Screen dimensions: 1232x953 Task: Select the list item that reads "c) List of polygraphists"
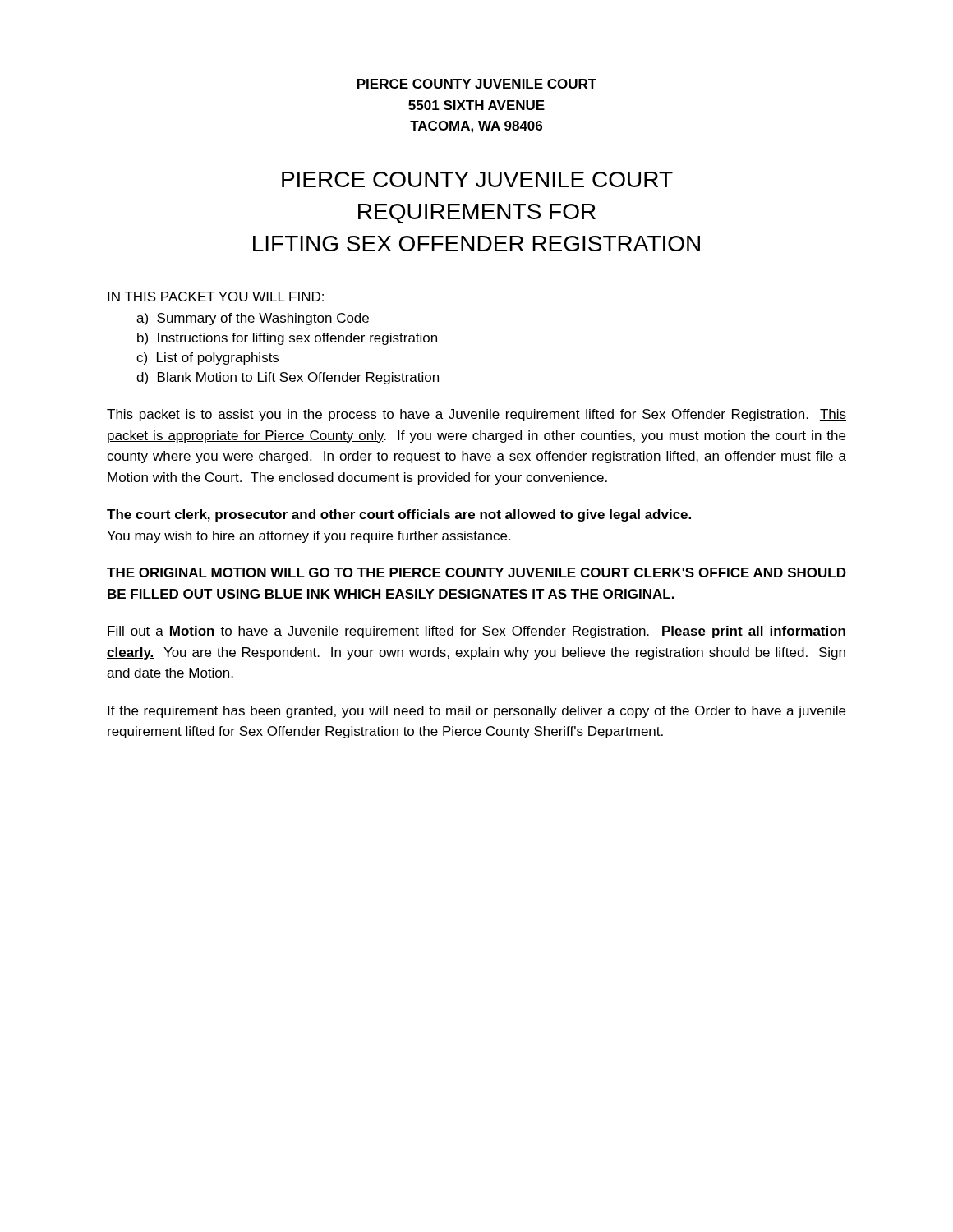(x=208, y=358)
